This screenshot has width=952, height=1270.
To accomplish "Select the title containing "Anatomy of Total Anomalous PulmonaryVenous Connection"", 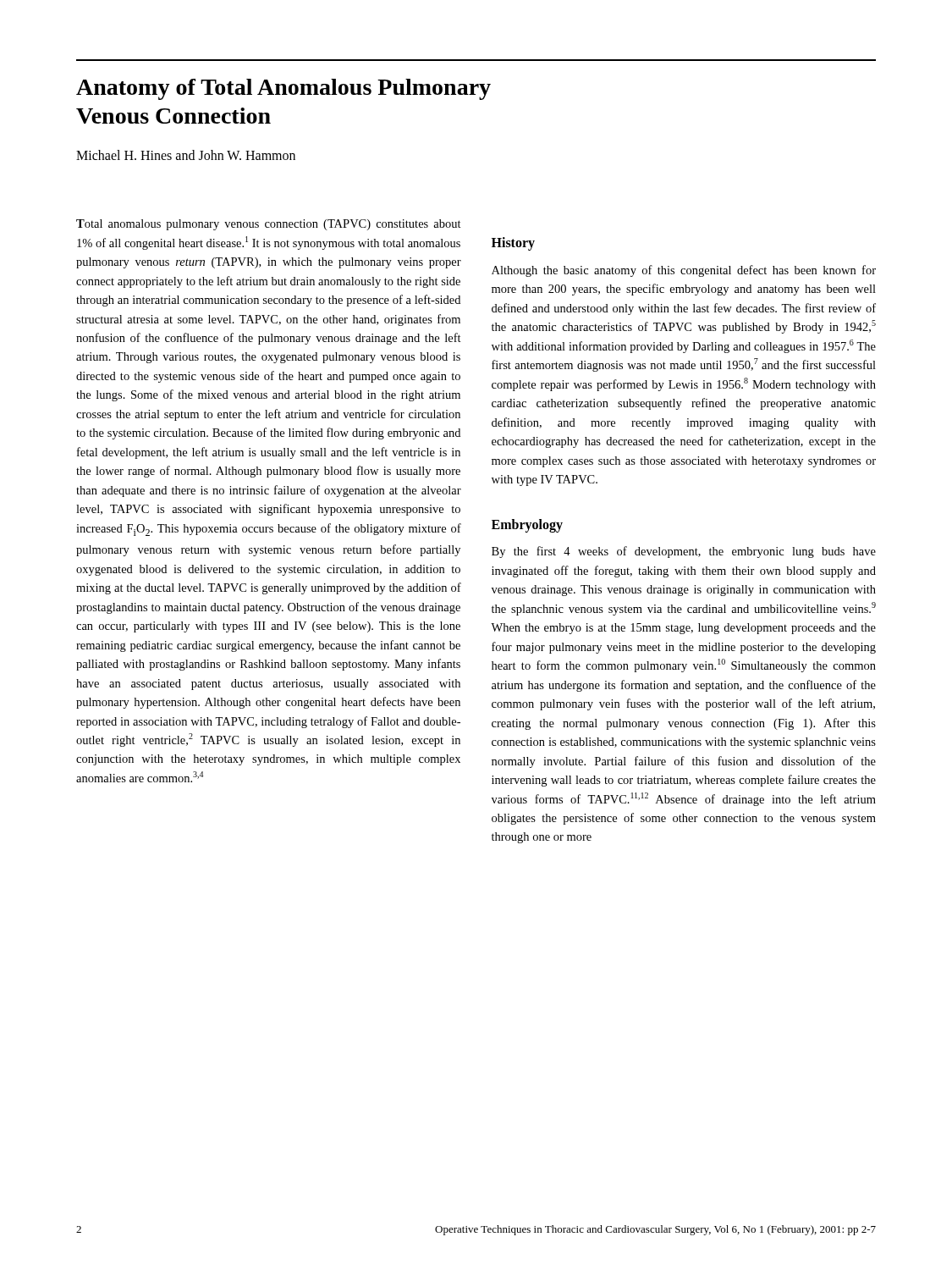I will click(x=476, y=101).
